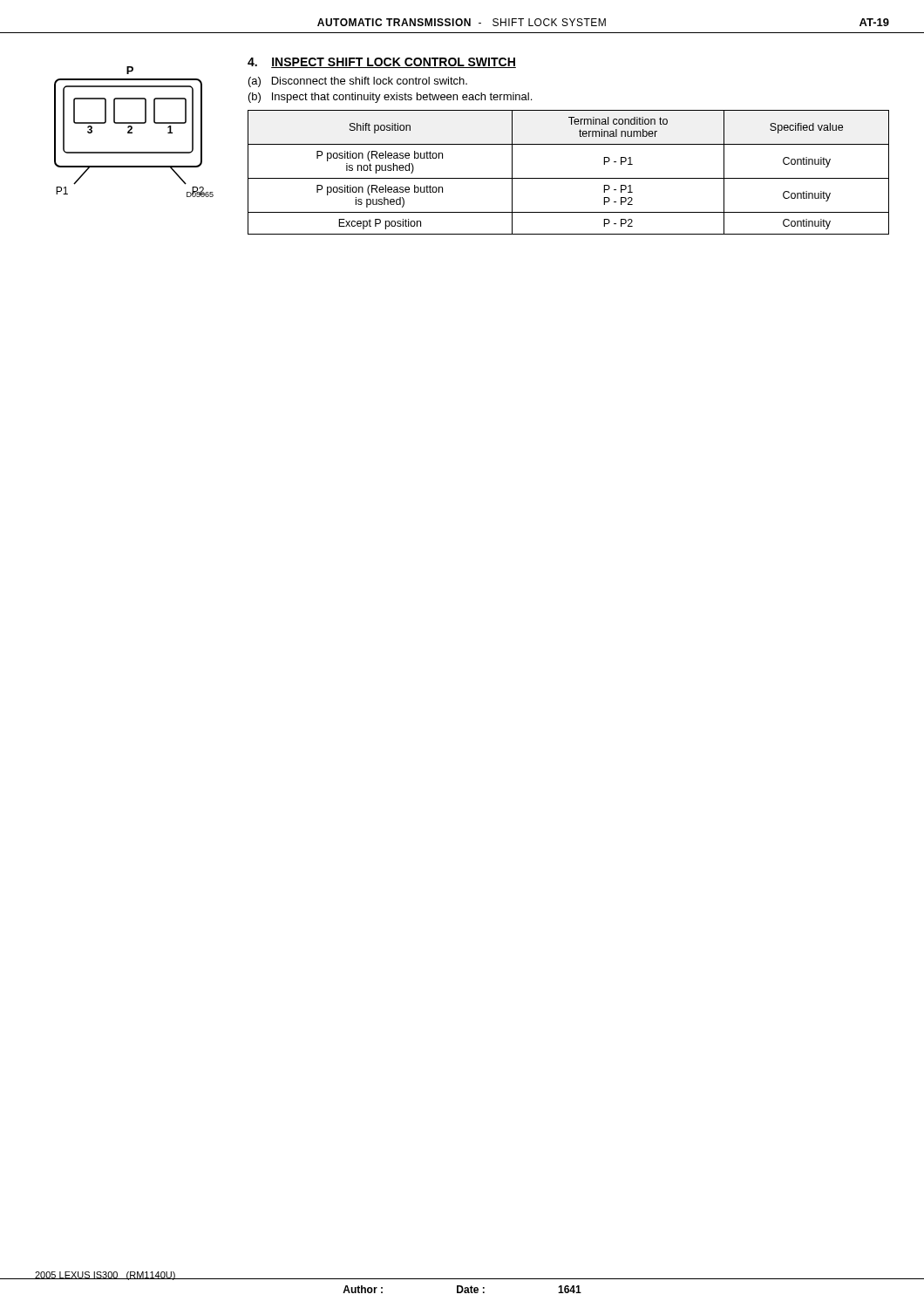Locate the engineering diagram
The height and width of the screenshot is (1308, 924).
pyautogui.click(x=131, y=128)
